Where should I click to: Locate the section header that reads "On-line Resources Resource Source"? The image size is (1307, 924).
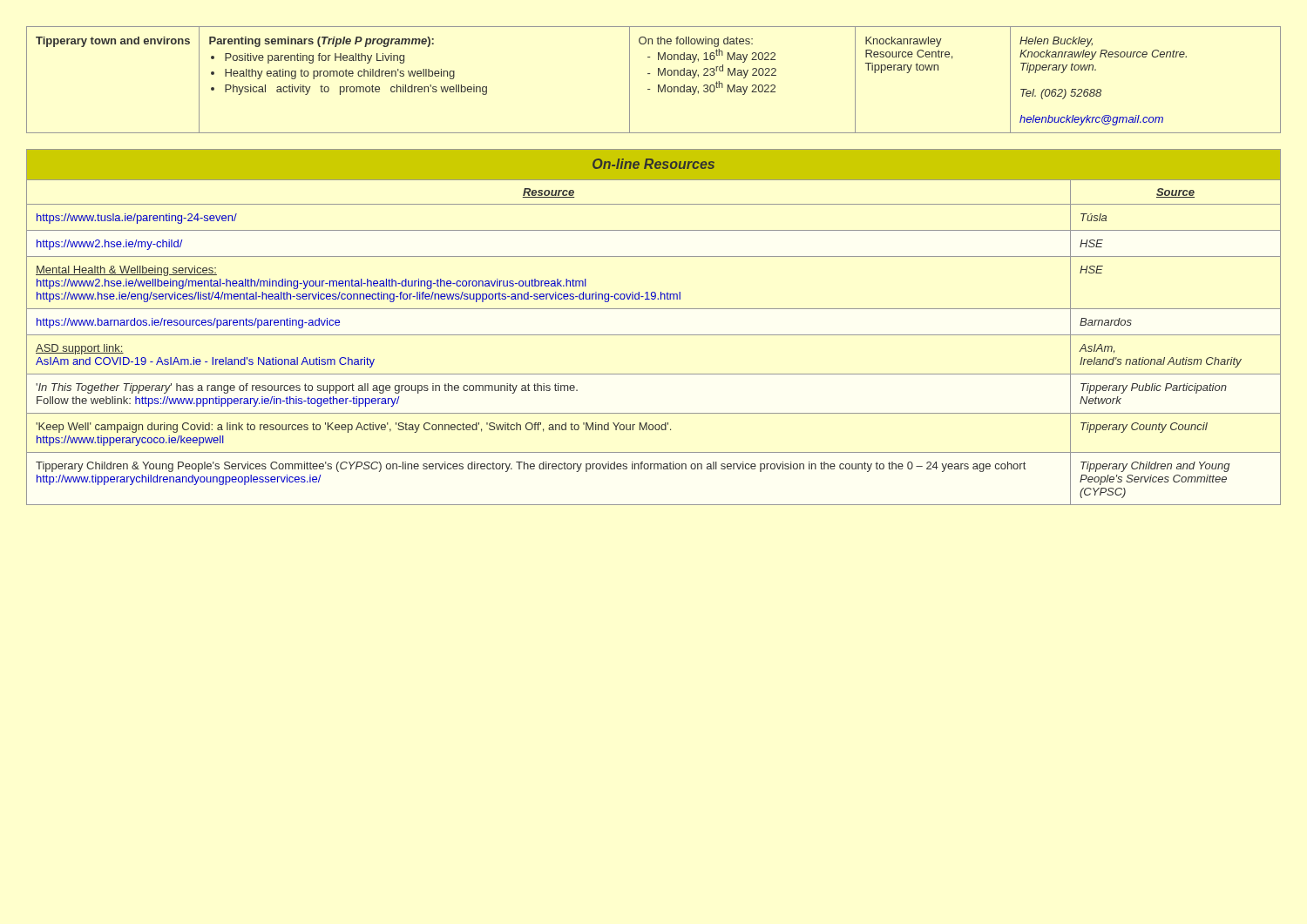pyautogui.click(x=654, y=327)
